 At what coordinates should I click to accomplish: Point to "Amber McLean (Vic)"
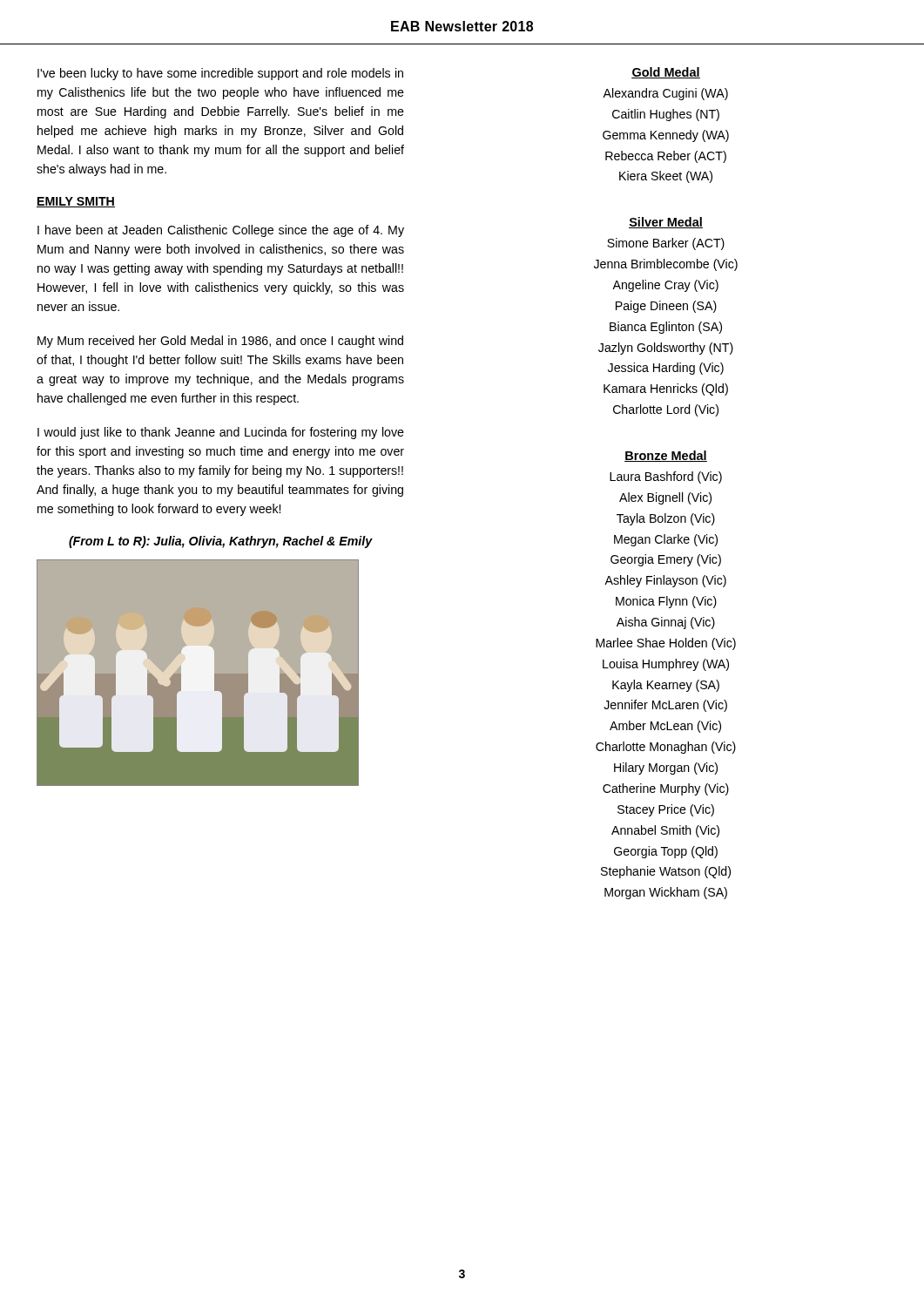click(666, 726)
